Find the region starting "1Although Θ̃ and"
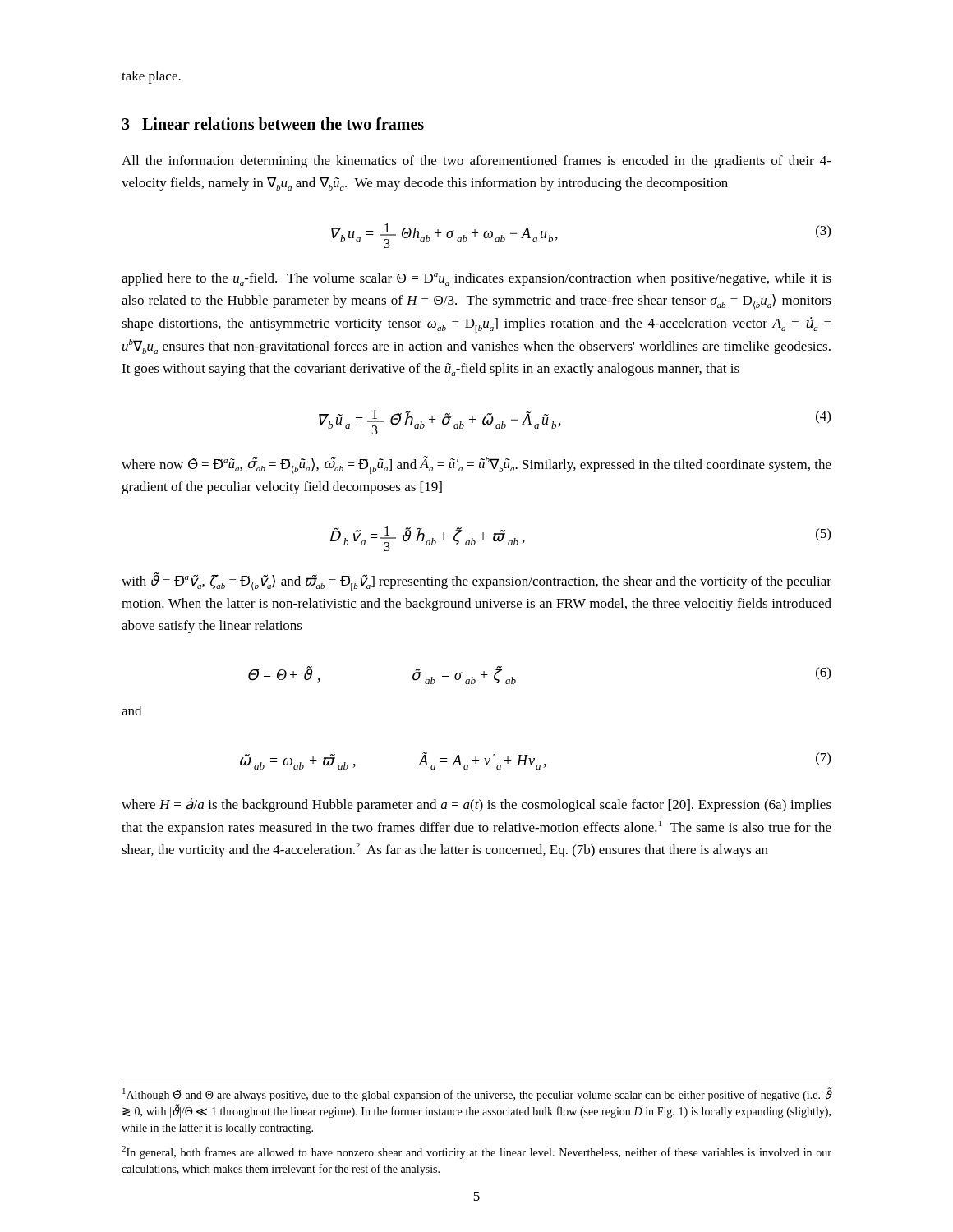Viewport: 953px width, 1232px height. point(476,1110)
